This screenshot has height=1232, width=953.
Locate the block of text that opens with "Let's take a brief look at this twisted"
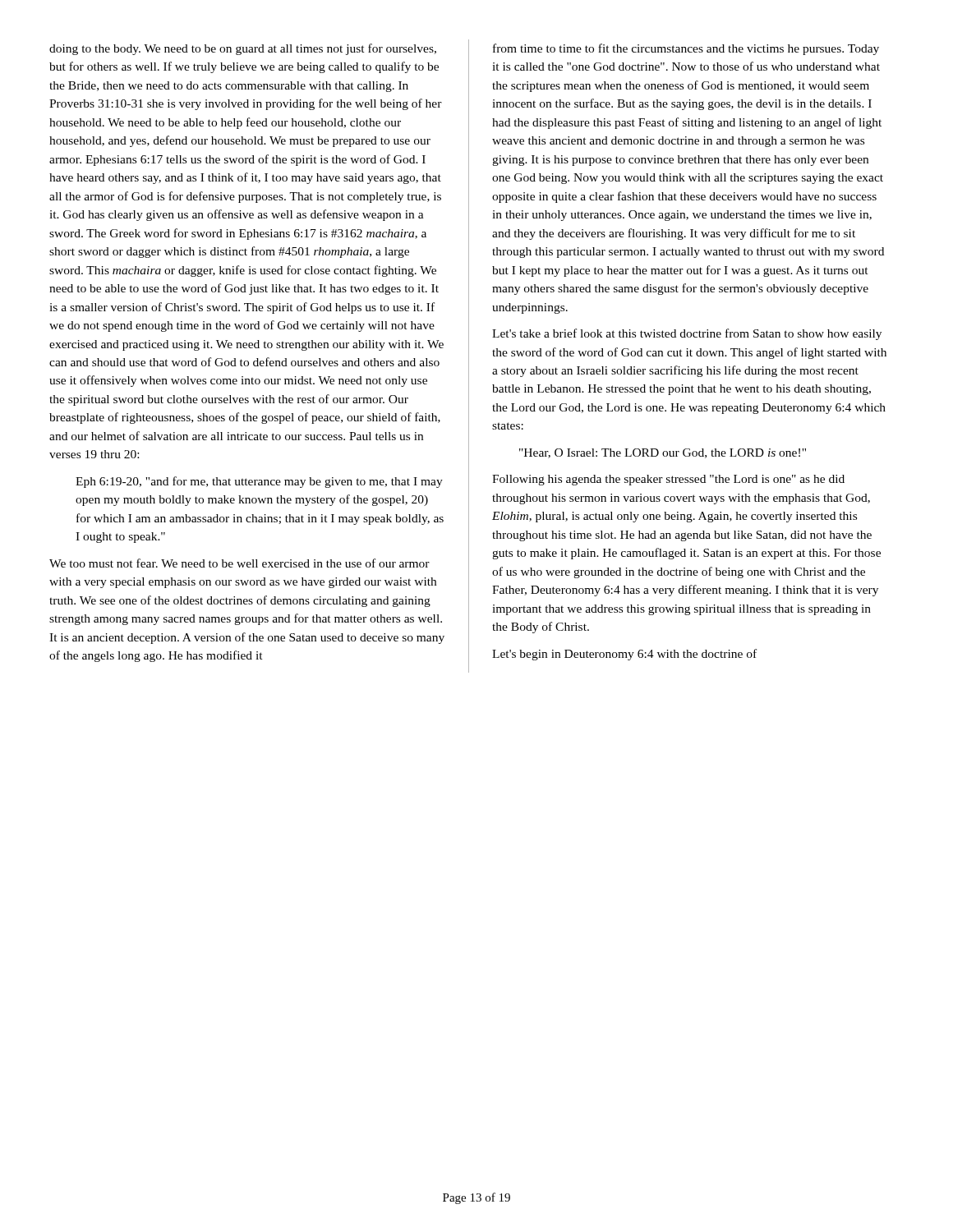(690, 380)
